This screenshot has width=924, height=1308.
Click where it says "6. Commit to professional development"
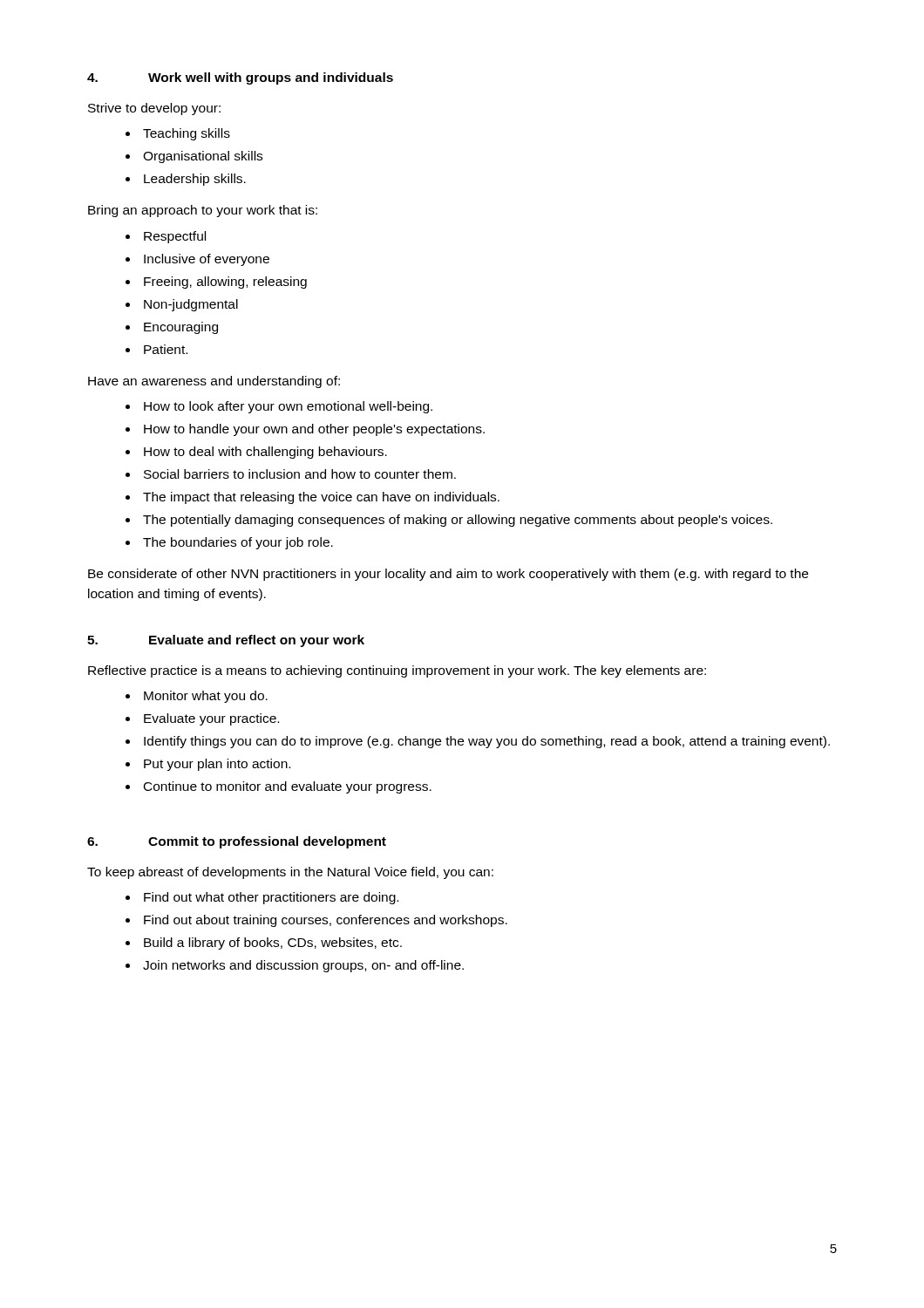coord(237,841)
